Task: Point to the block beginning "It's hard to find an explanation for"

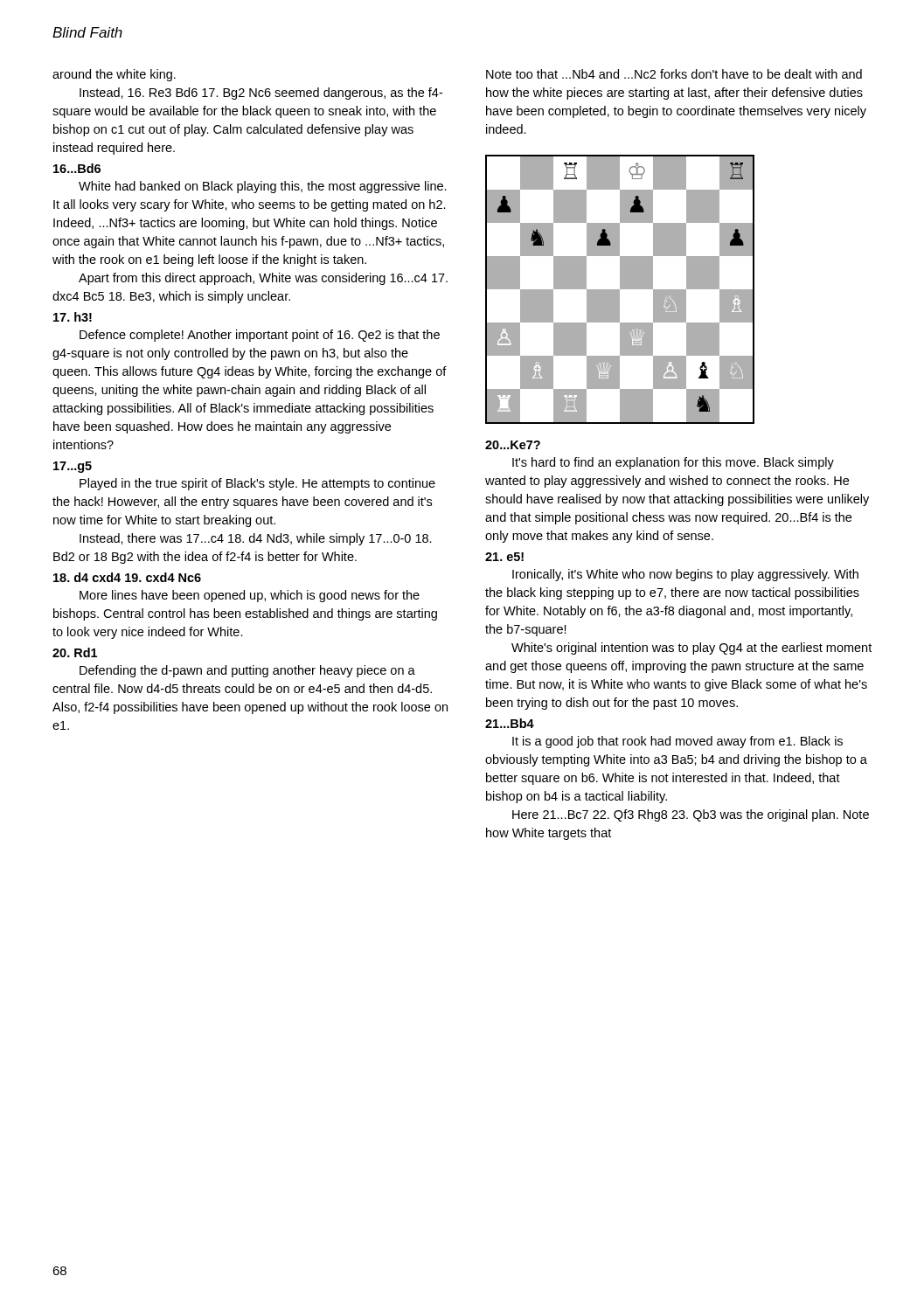Action: click(680, 500)
